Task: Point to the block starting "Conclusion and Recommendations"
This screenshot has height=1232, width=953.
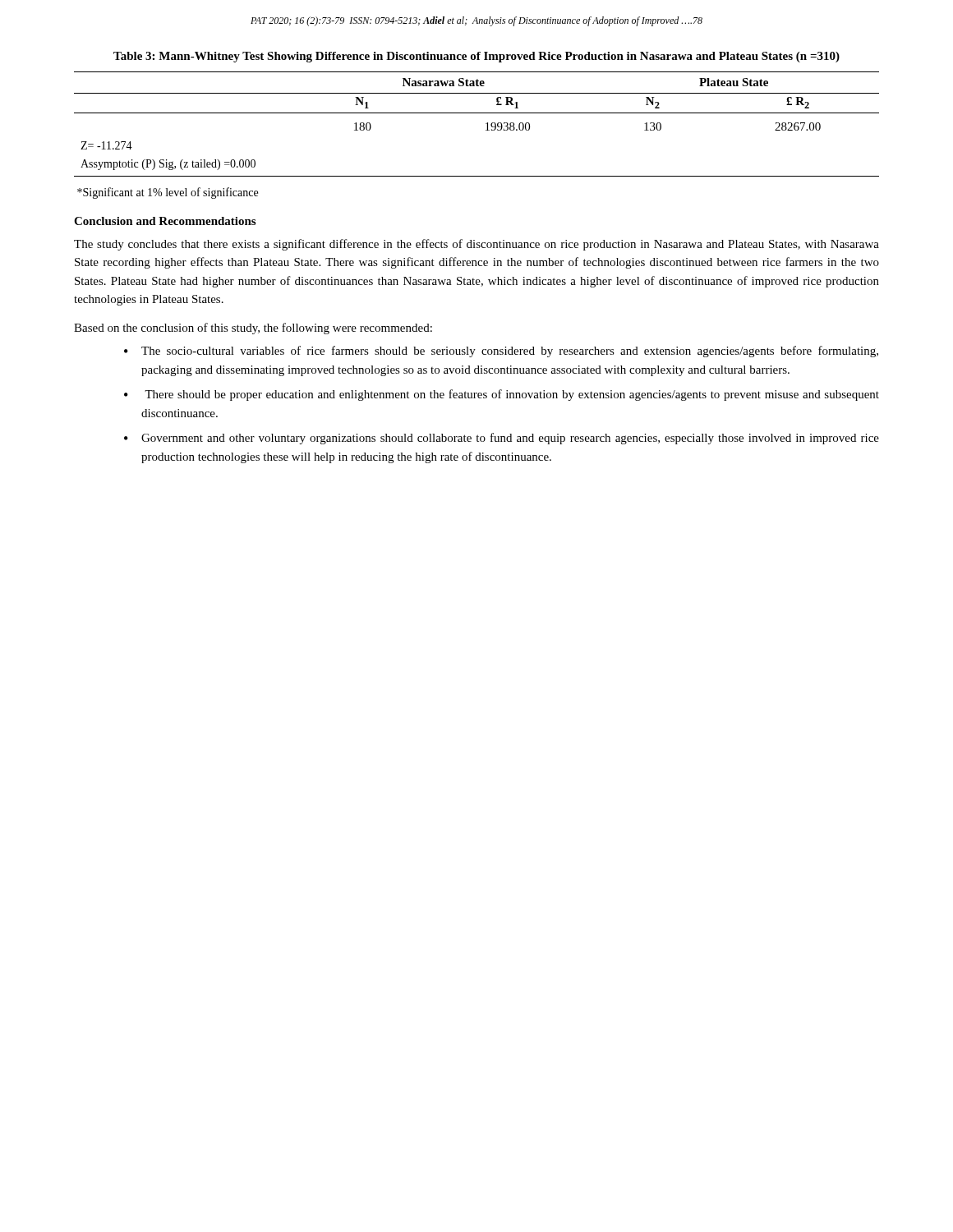Action: pos(165,221)
